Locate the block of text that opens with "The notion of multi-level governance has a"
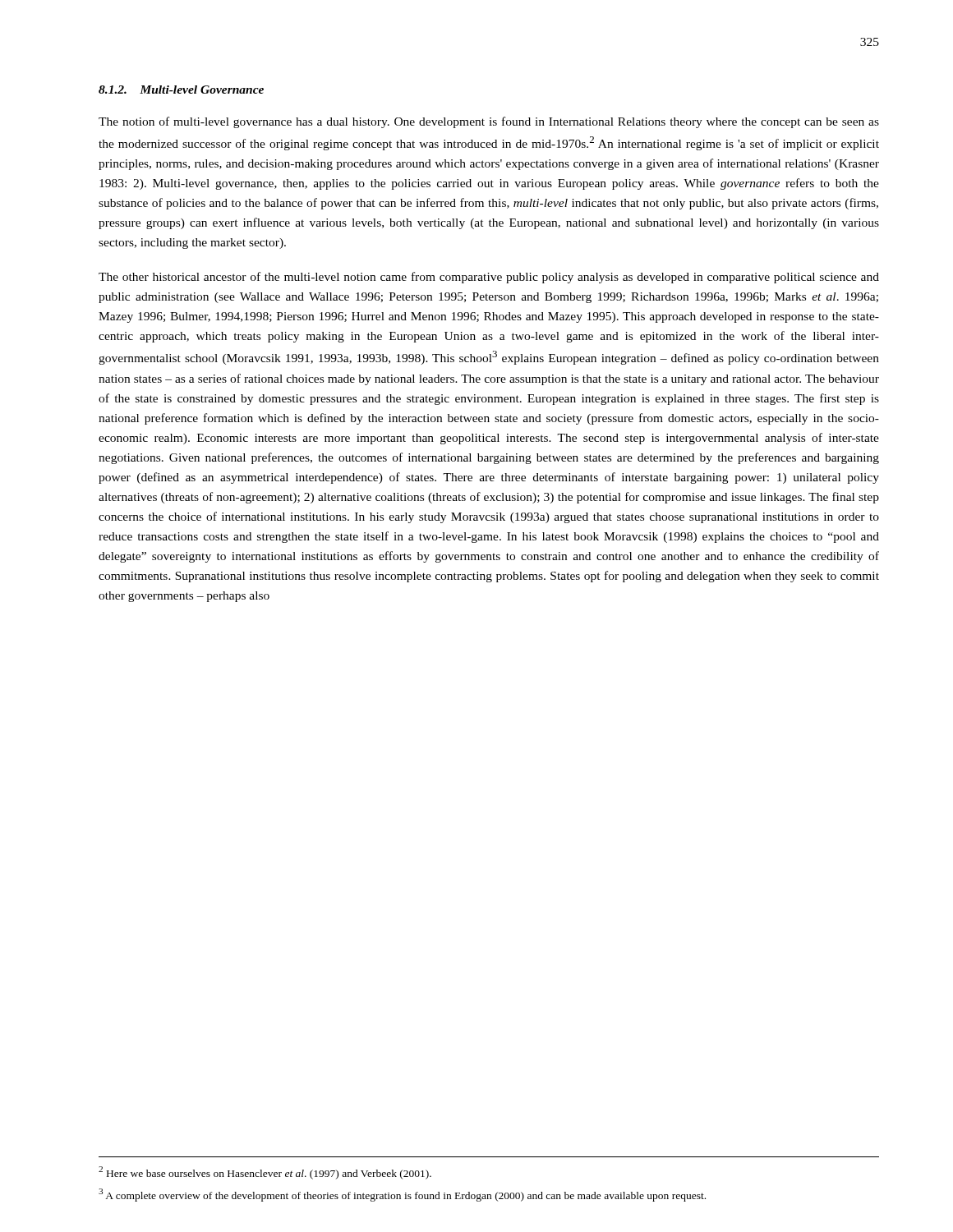 [x=489, y=182]
